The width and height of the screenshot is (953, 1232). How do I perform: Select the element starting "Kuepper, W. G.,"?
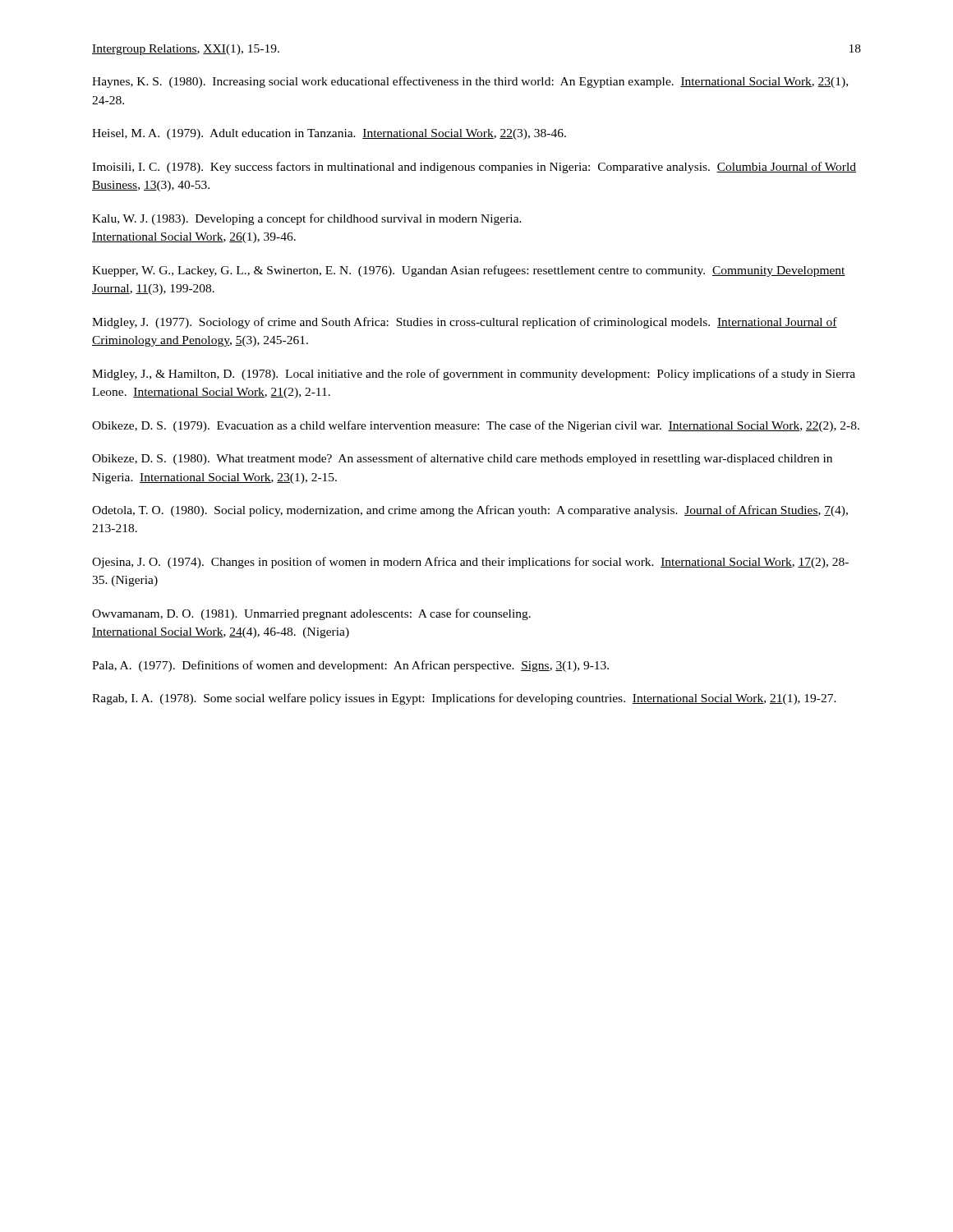(476, 279)
